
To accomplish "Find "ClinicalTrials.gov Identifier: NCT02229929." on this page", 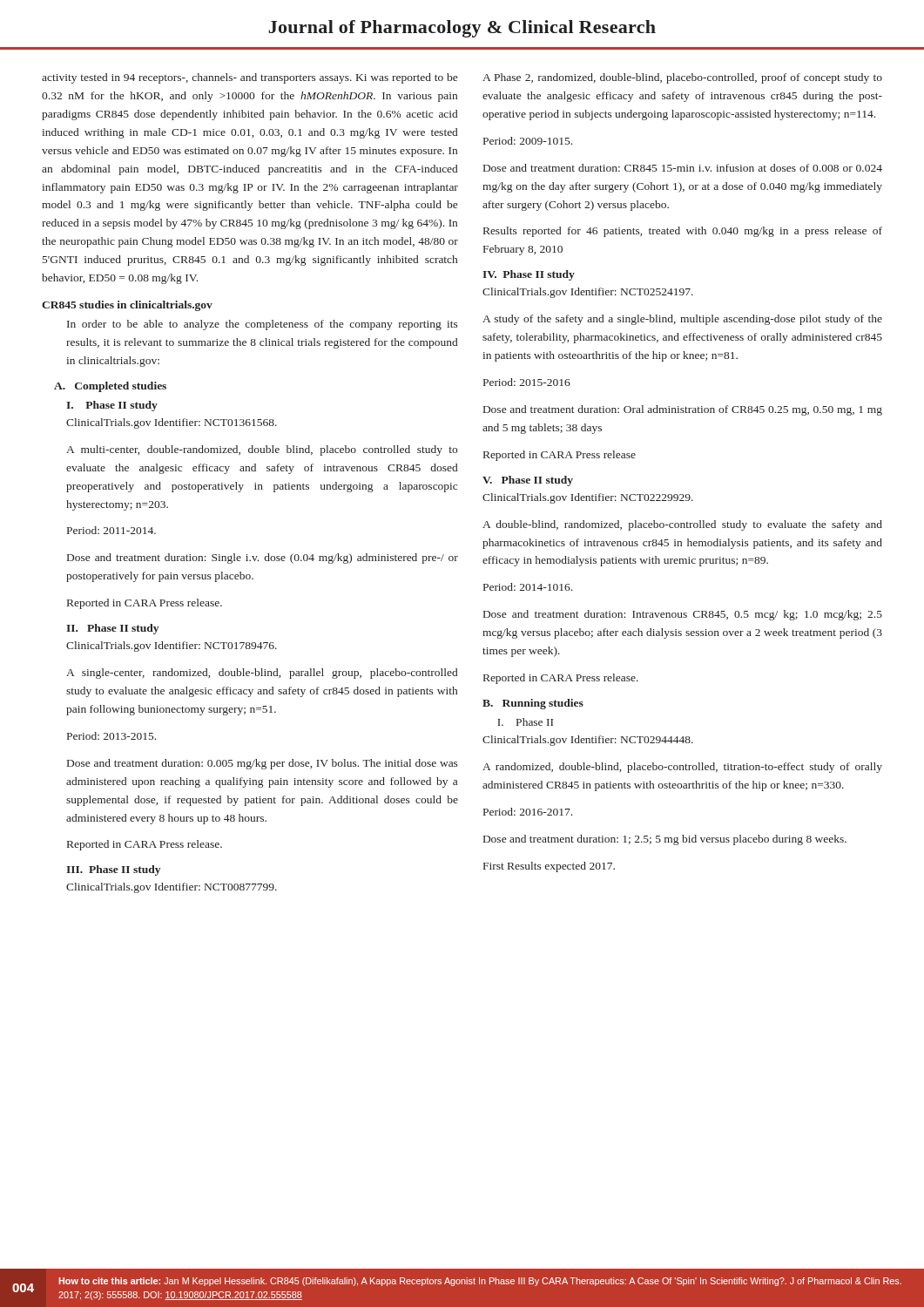I will tap(682, 498).
